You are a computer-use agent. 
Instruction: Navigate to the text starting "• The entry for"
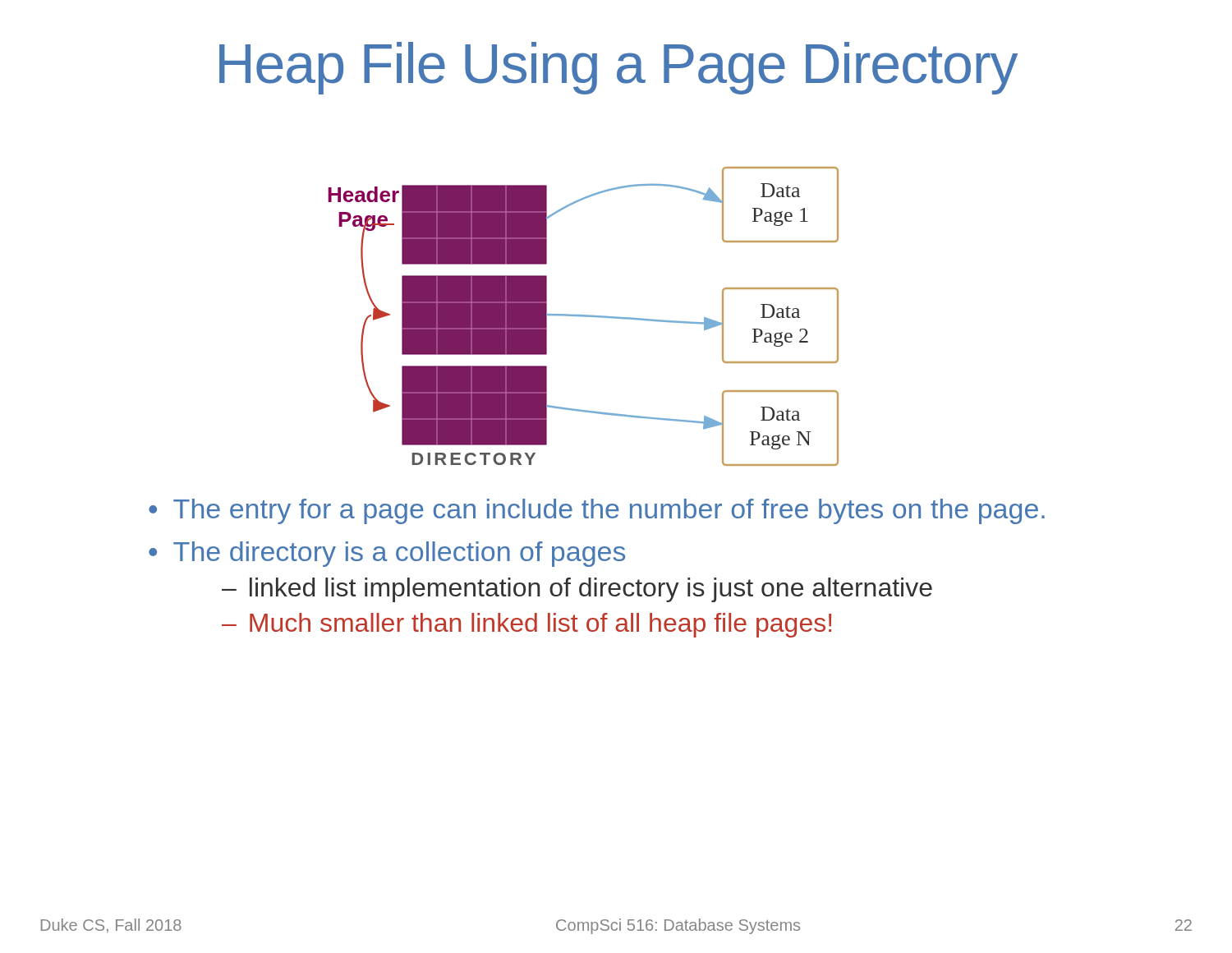click(x=597, y=509)
